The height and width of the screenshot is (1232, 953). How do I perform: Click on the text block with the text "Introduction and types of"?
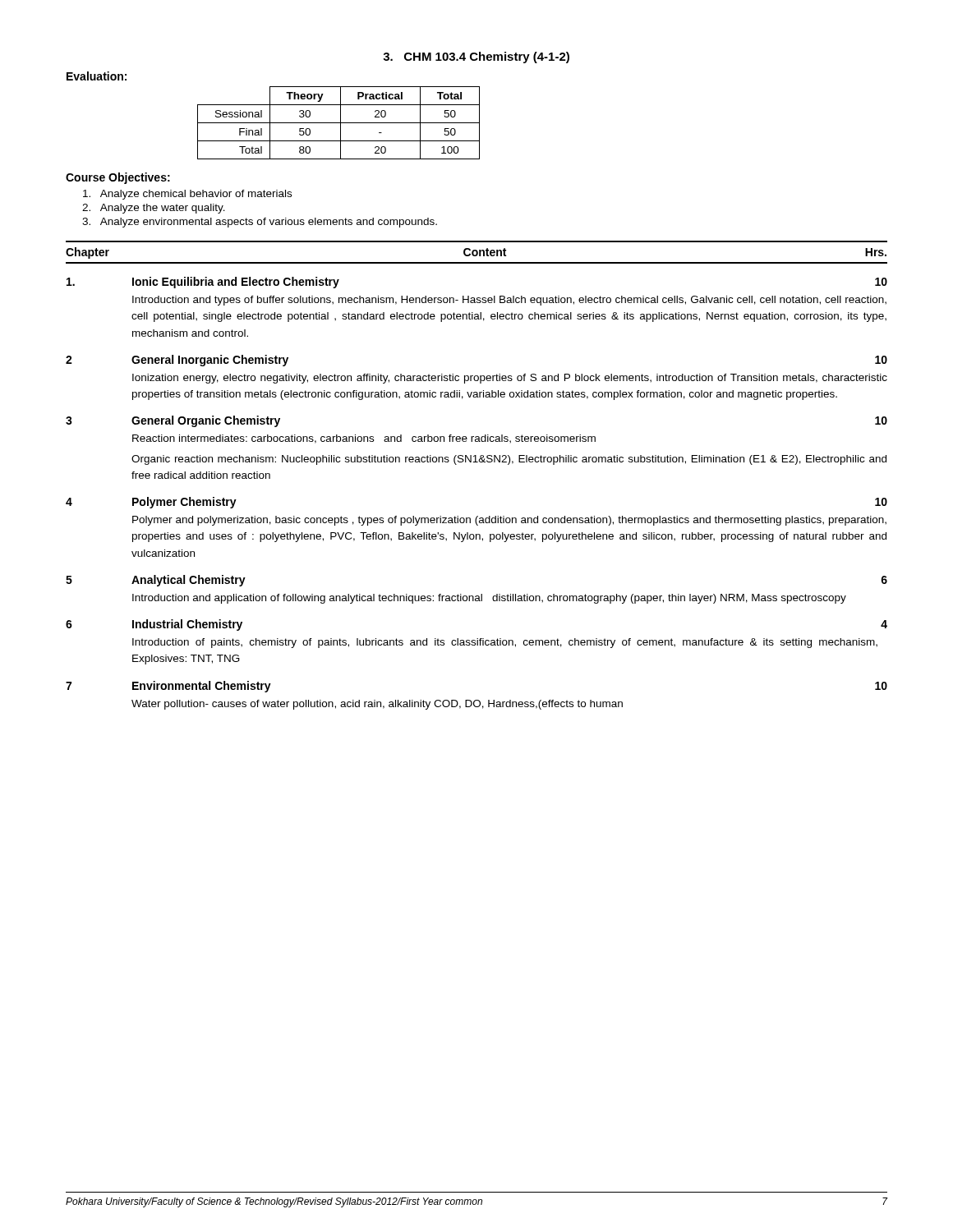coord(509,316)
